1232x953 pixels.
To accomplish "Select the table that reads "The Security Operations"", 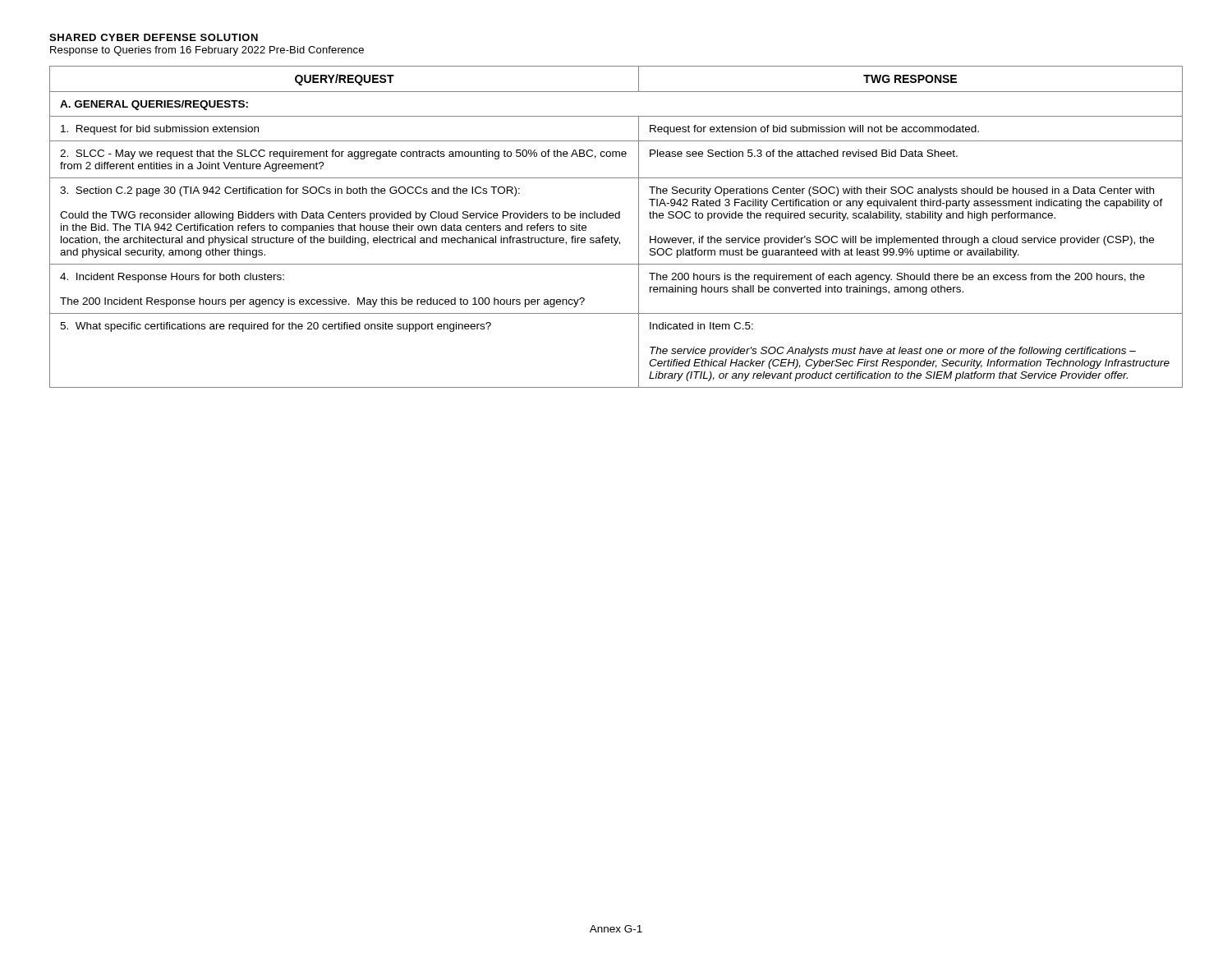I will [x=616, y=227].
